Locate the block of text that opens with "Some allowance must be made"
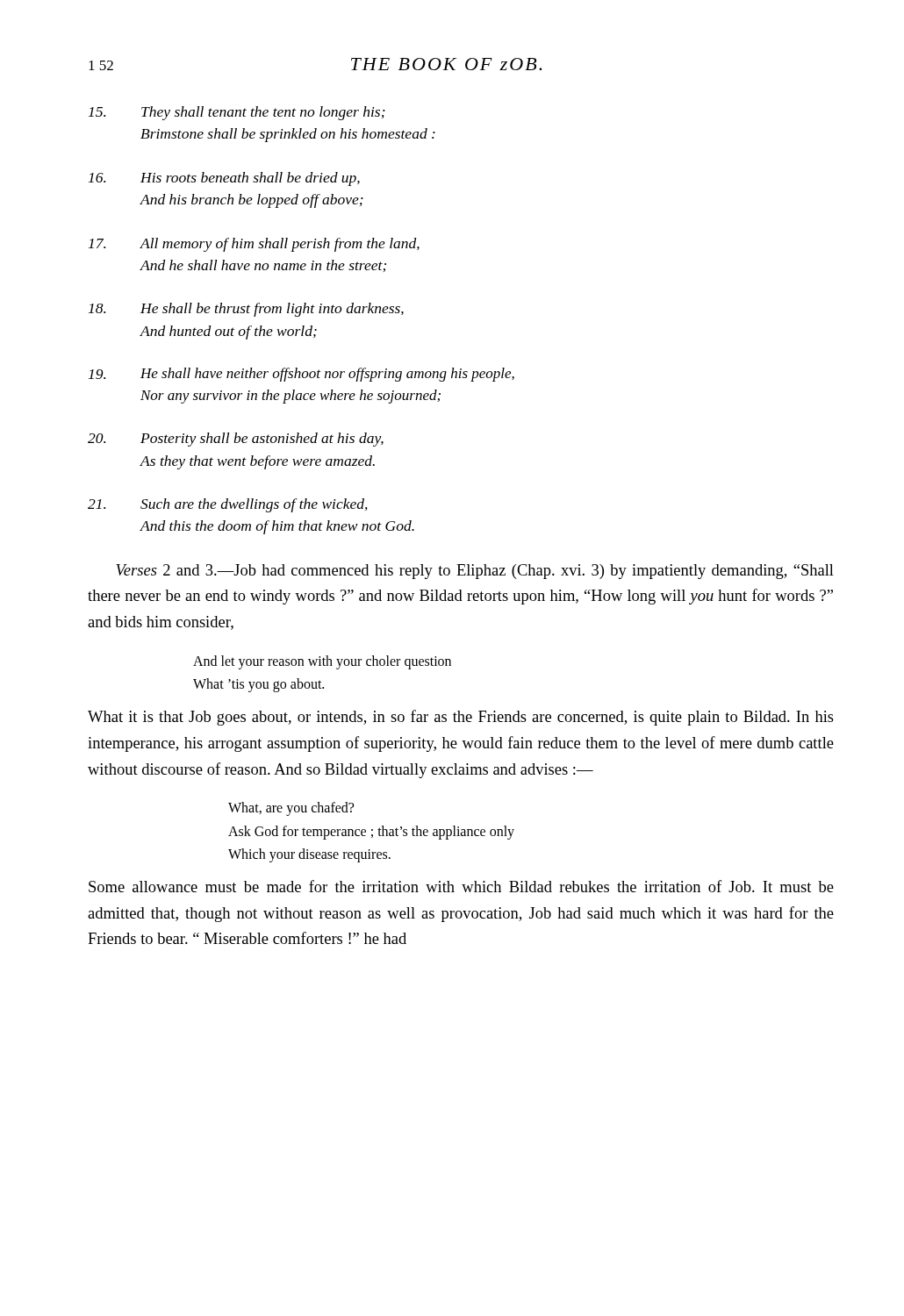The image size is (904, 1316). click(x=461, y=913)
